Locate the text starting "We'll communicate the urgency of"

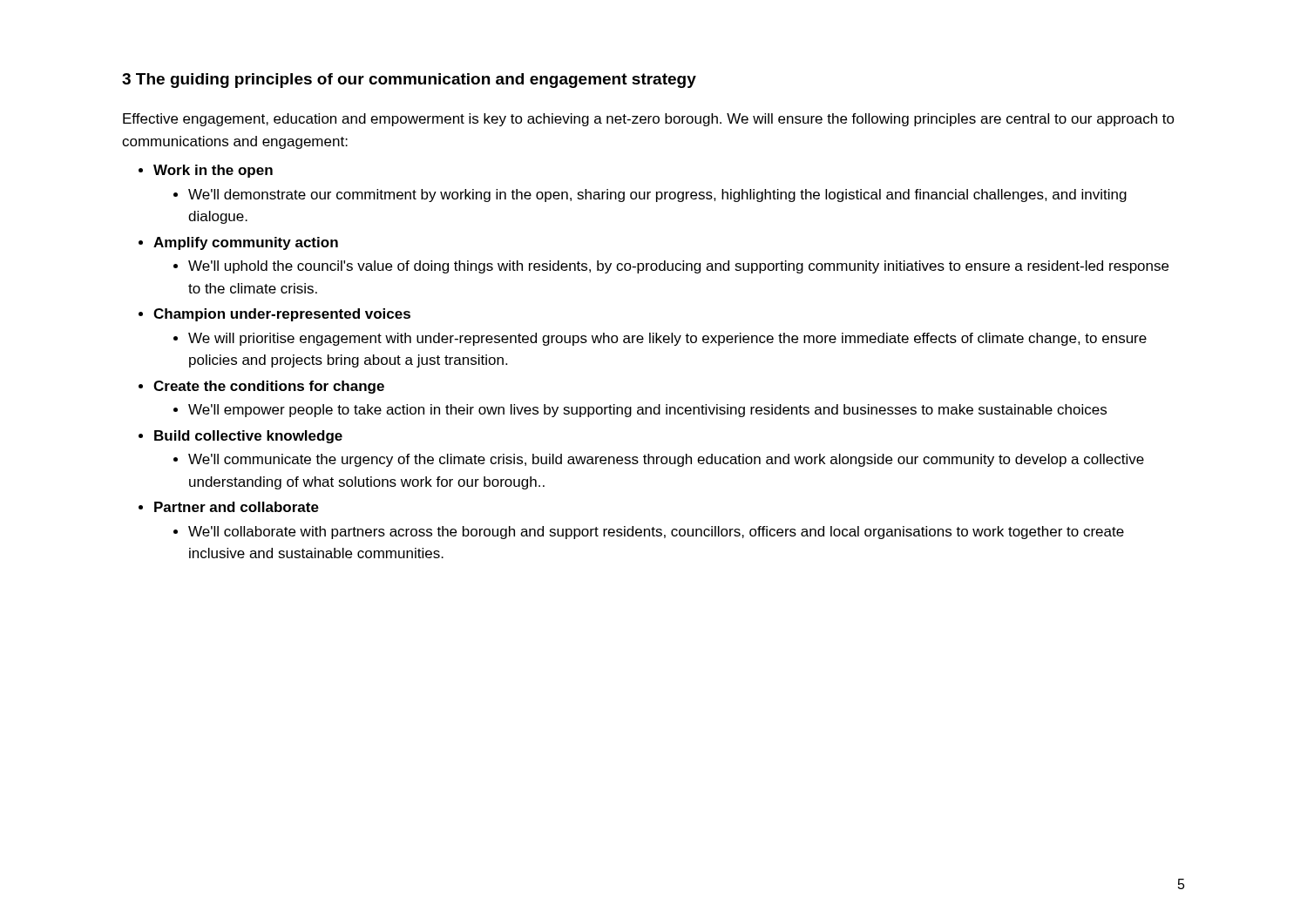tap(666, 471)
